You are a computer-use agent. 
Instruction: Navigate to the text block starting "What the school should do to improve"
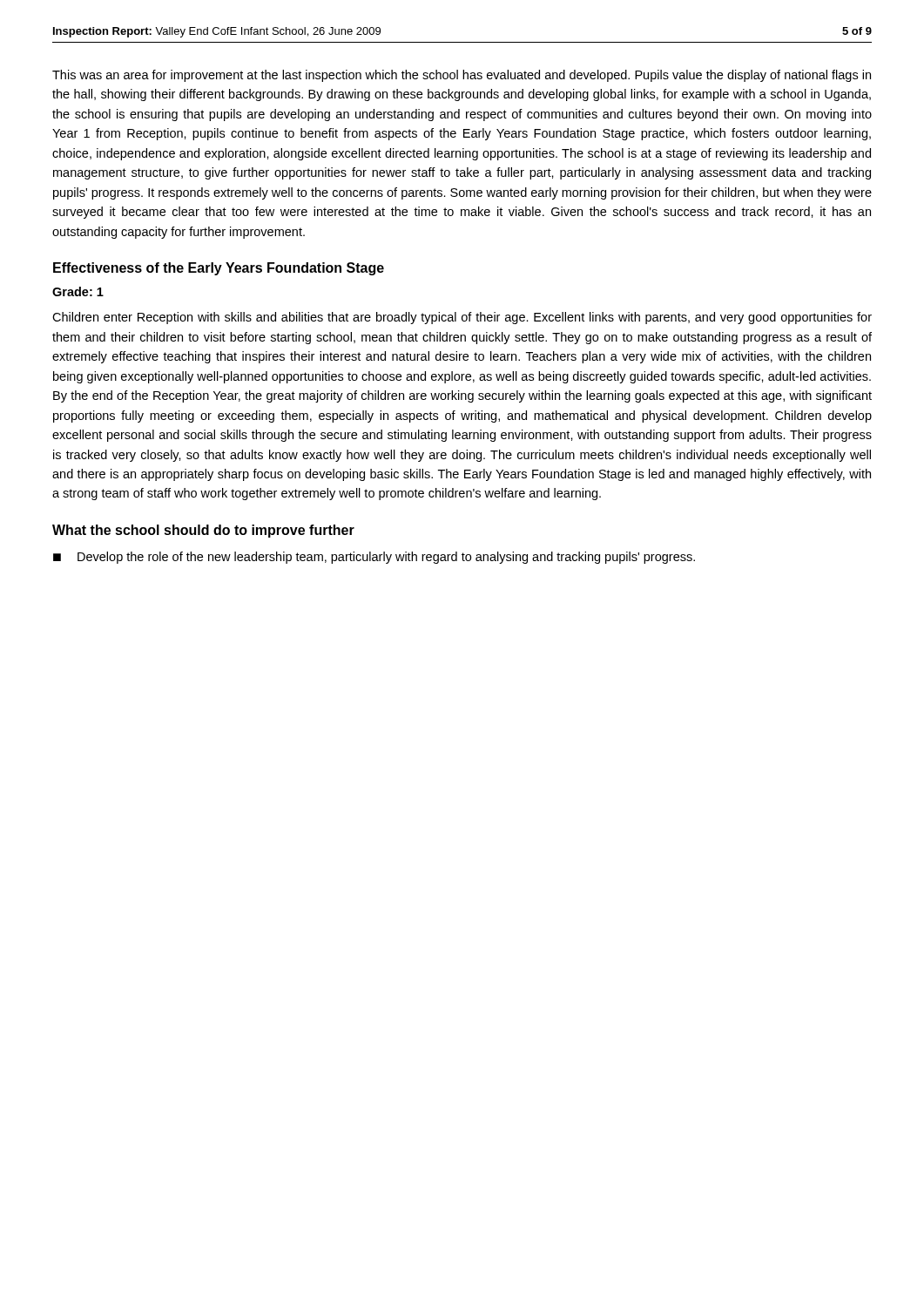[203, 530]
